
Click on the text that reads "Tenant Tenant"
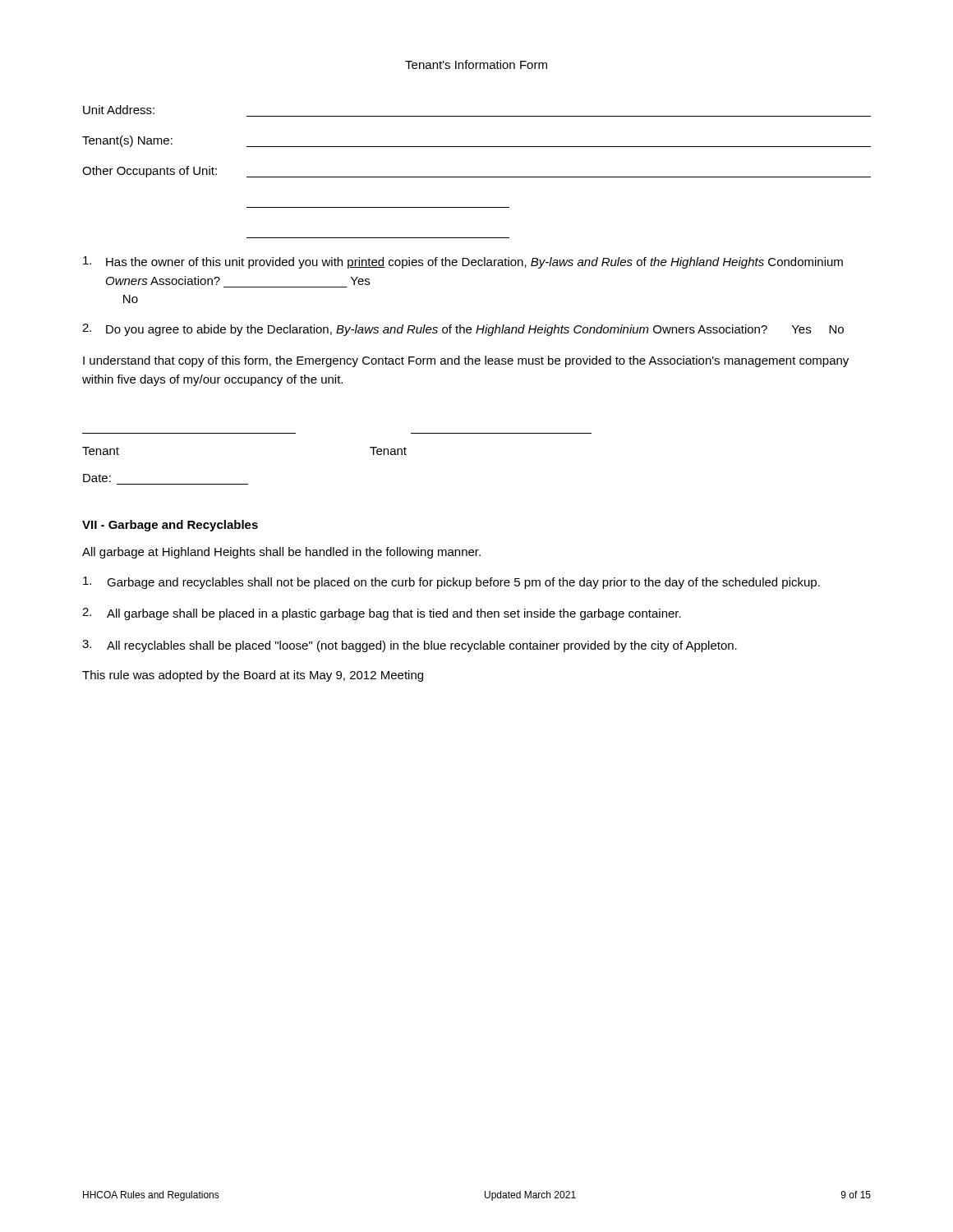click(x=97, y=451)
